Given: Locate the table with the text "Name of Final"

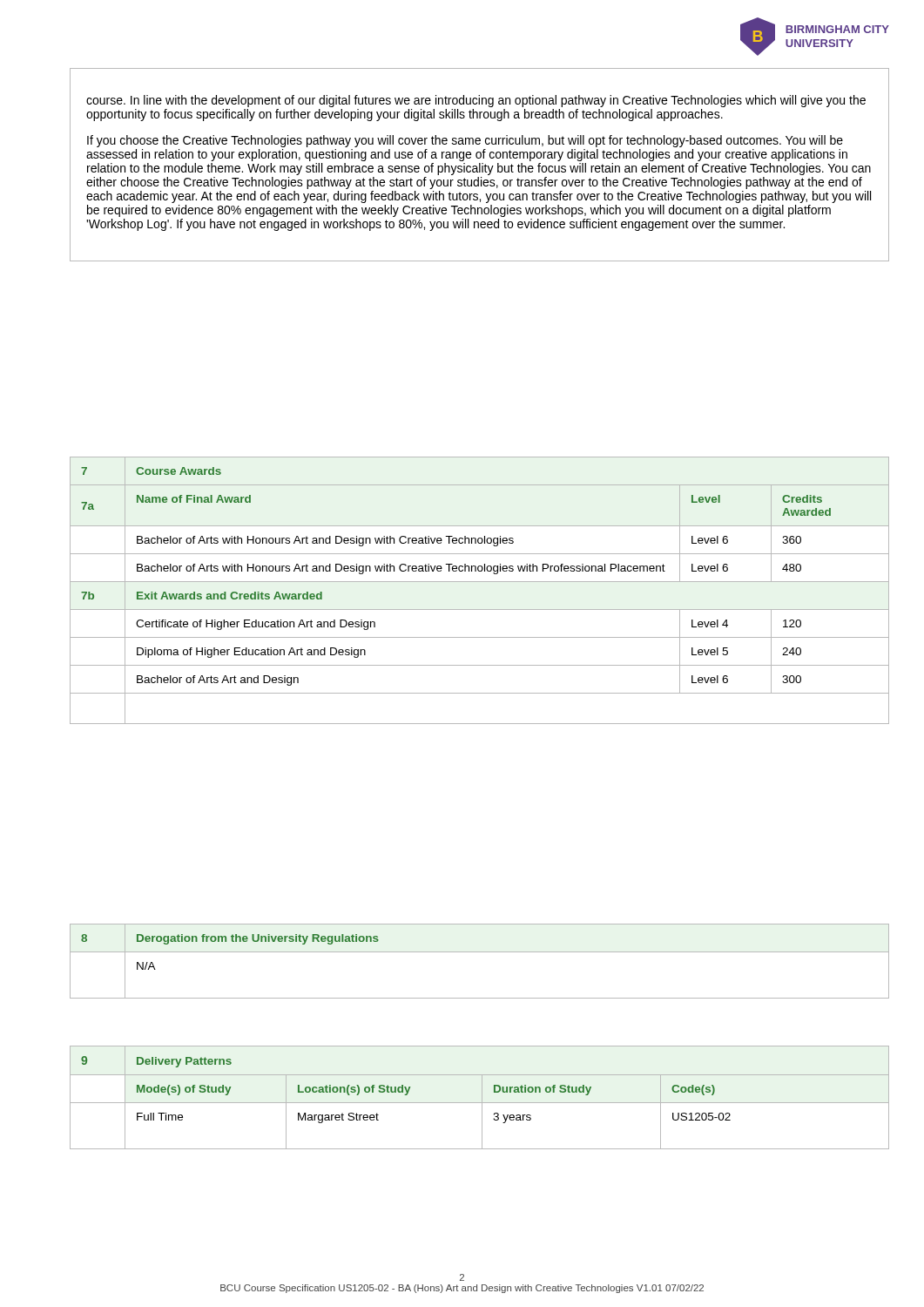Looking at the screenshot, I should 479,596.
